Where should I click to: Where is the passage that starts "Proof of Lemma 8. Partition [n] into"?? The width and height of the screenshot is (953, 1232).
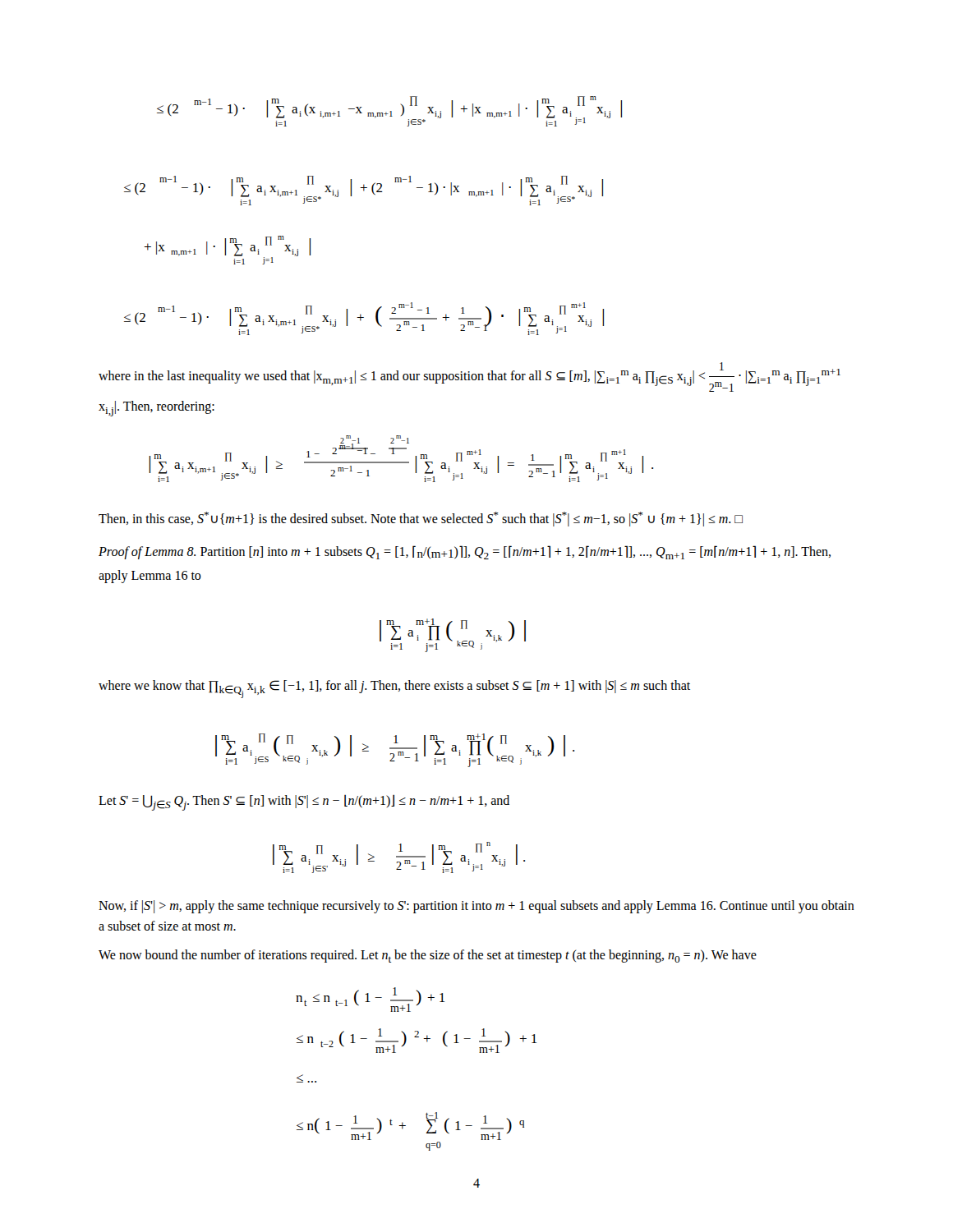coord(465,562)
